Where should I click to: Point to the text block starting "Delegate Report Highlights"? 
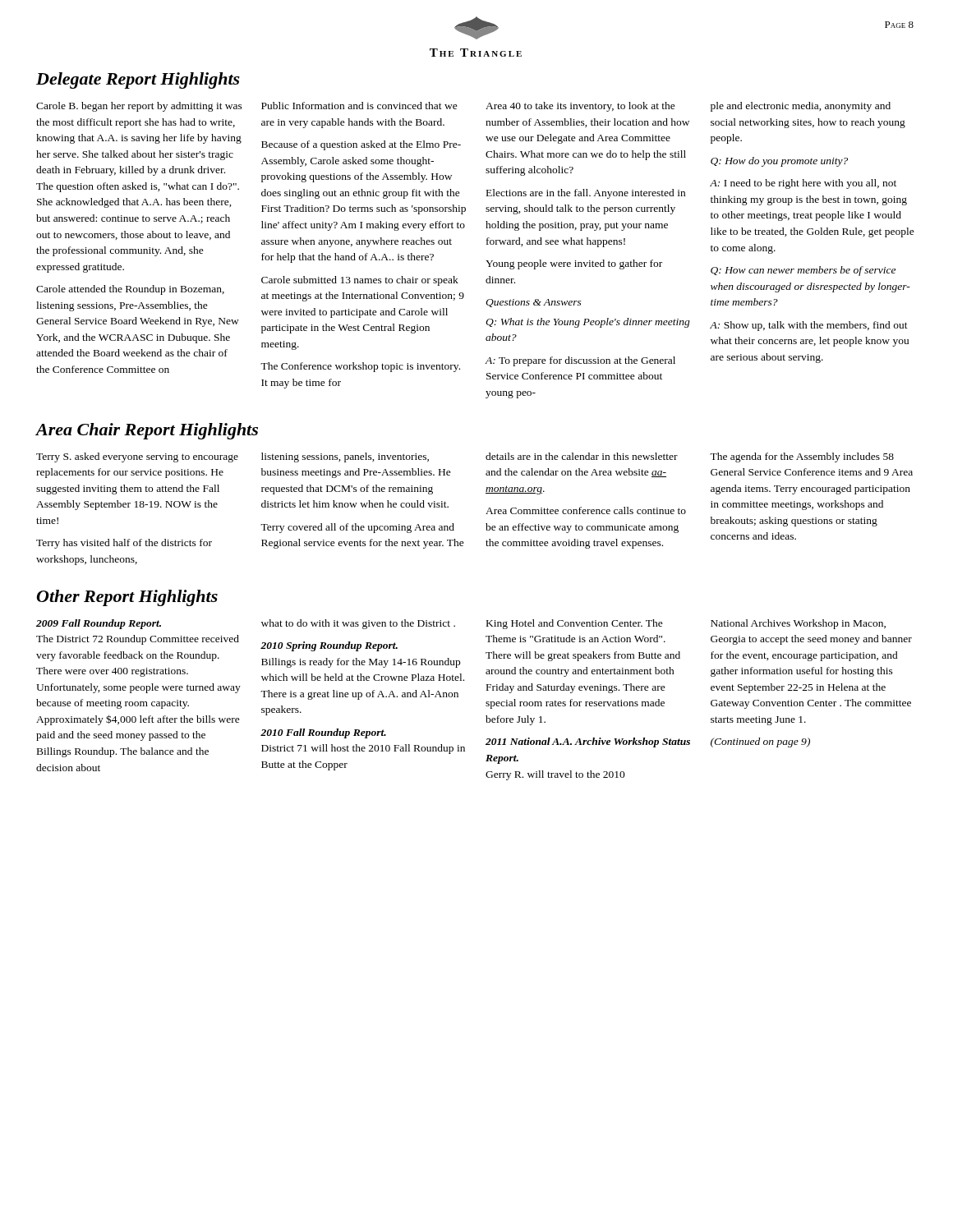pyautogui.click(x=138, y=78)
